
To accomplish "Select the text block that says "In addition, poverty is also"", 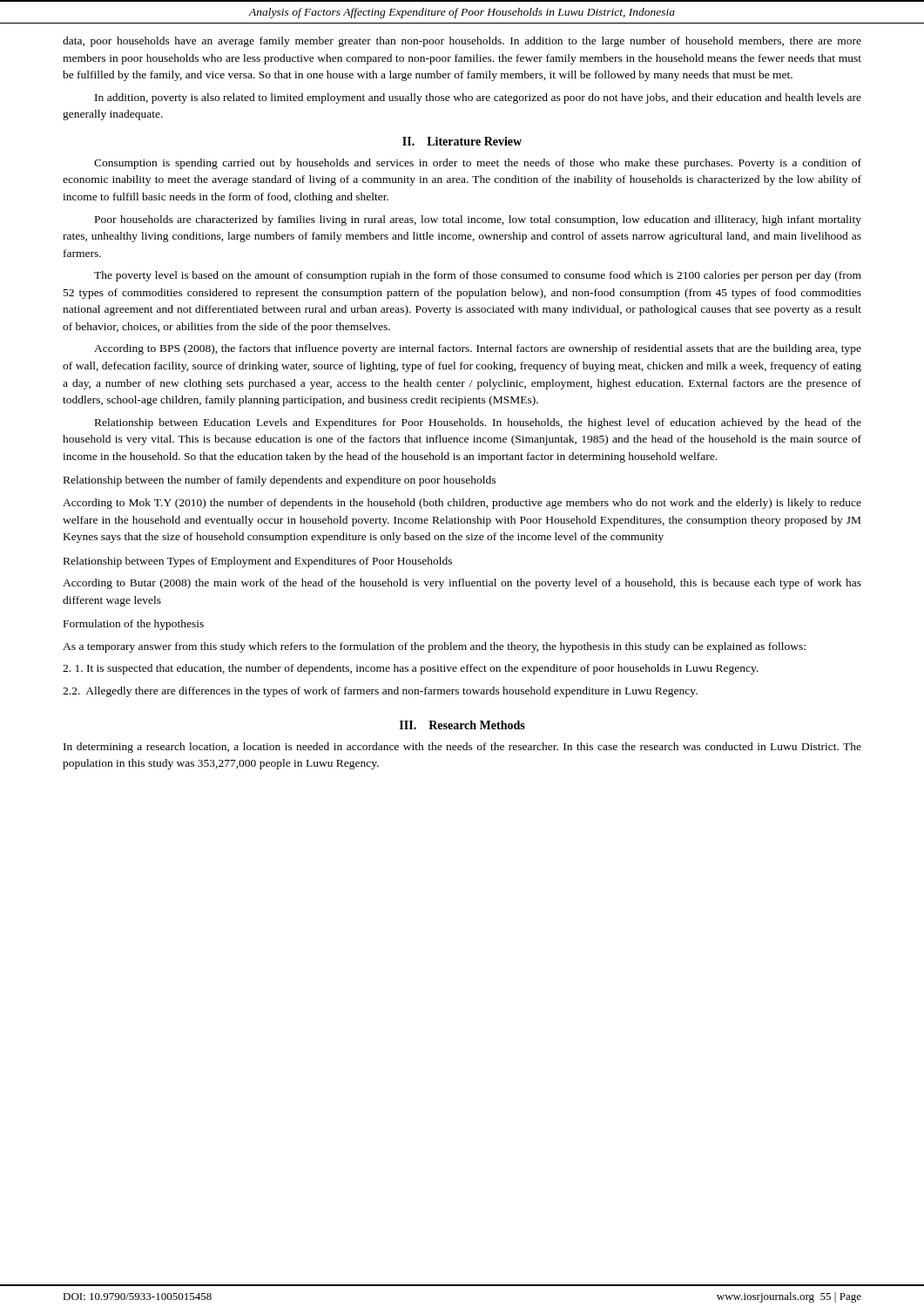I will click(x=462, y=105).
